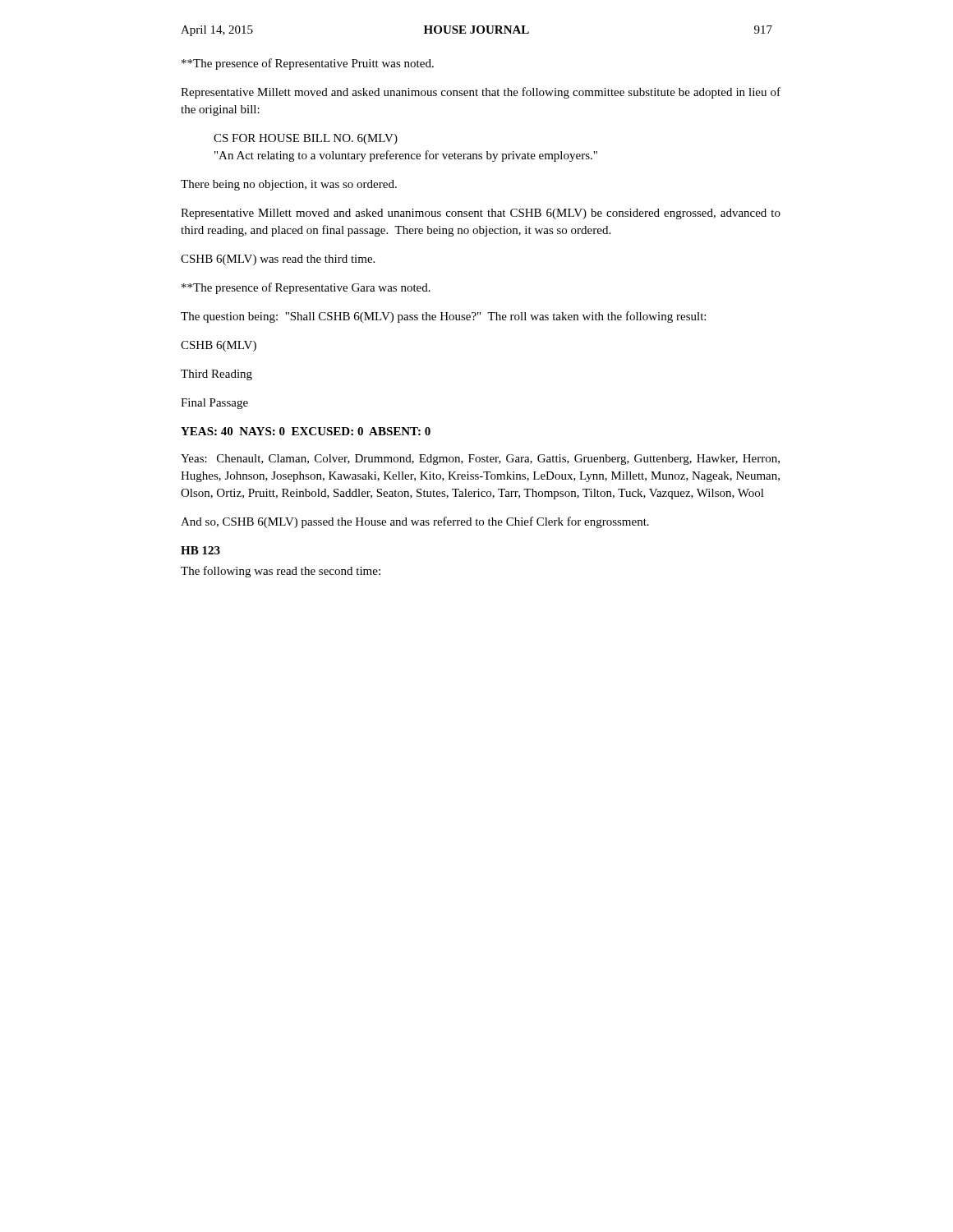
Task: Click on the passage starting "CS FOR HOUSE"
Action: point(497,147)
